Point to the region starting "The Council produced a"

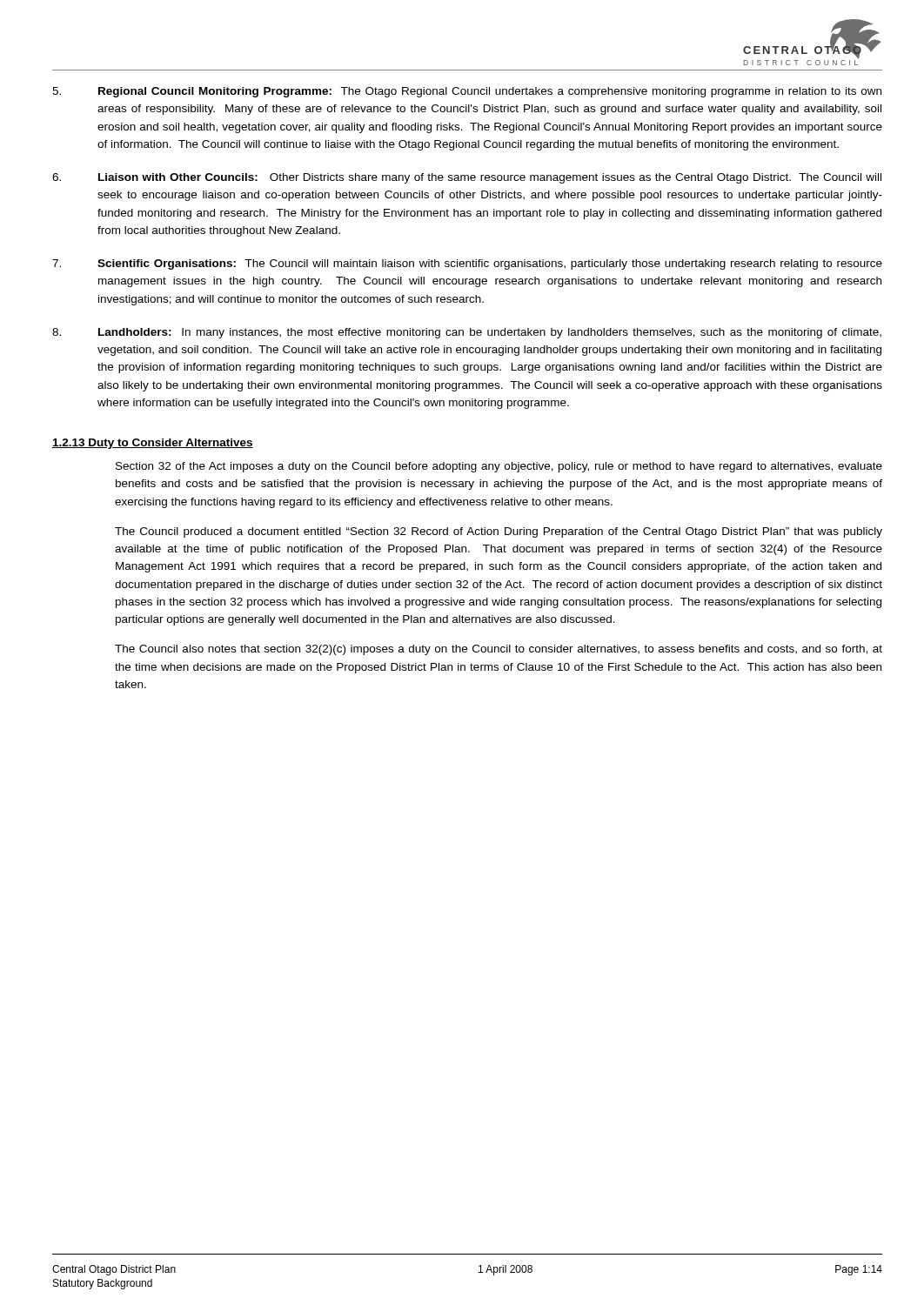coord(499,575)
